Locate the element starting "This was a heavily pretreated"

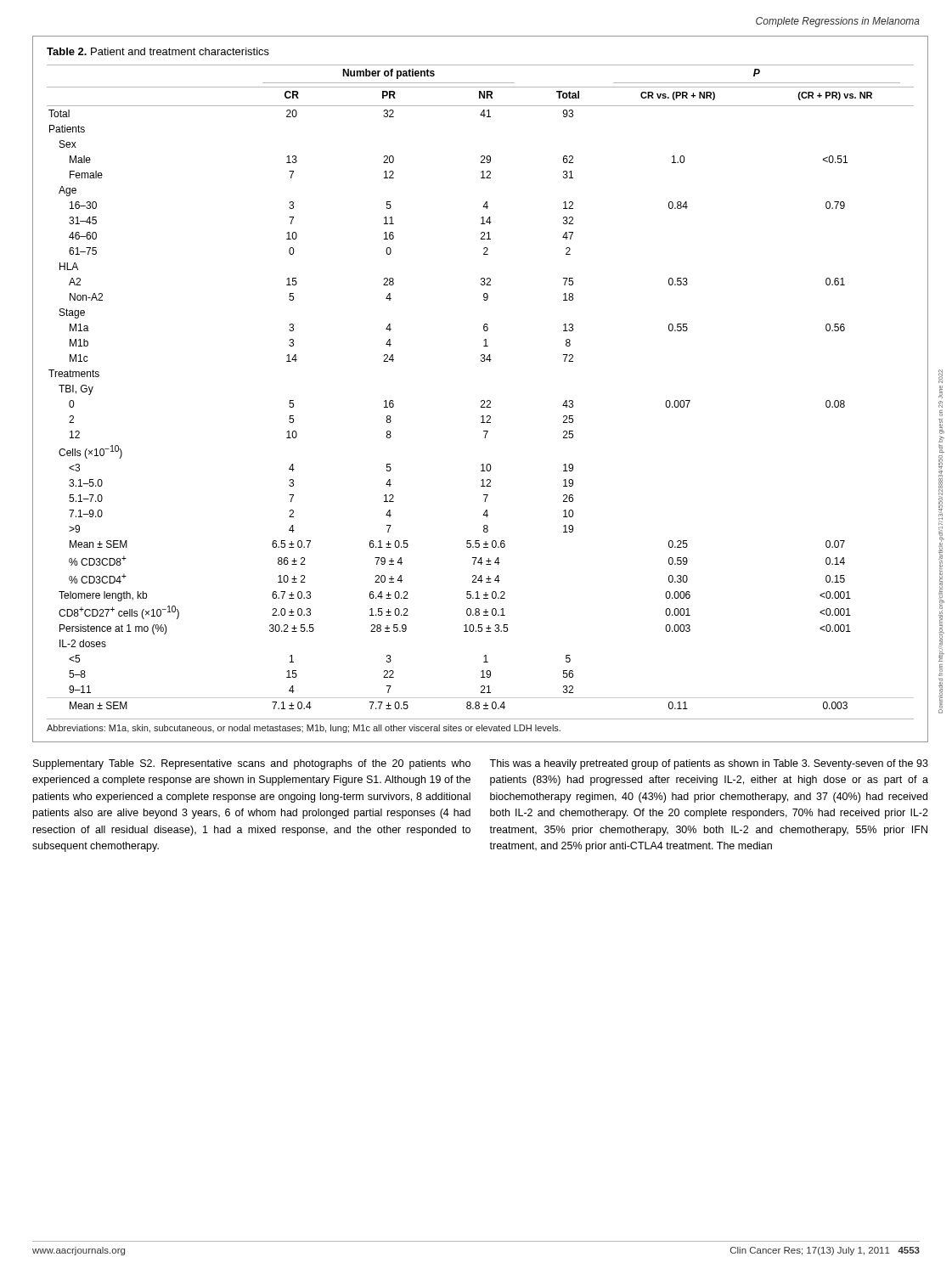coord(709,805)
